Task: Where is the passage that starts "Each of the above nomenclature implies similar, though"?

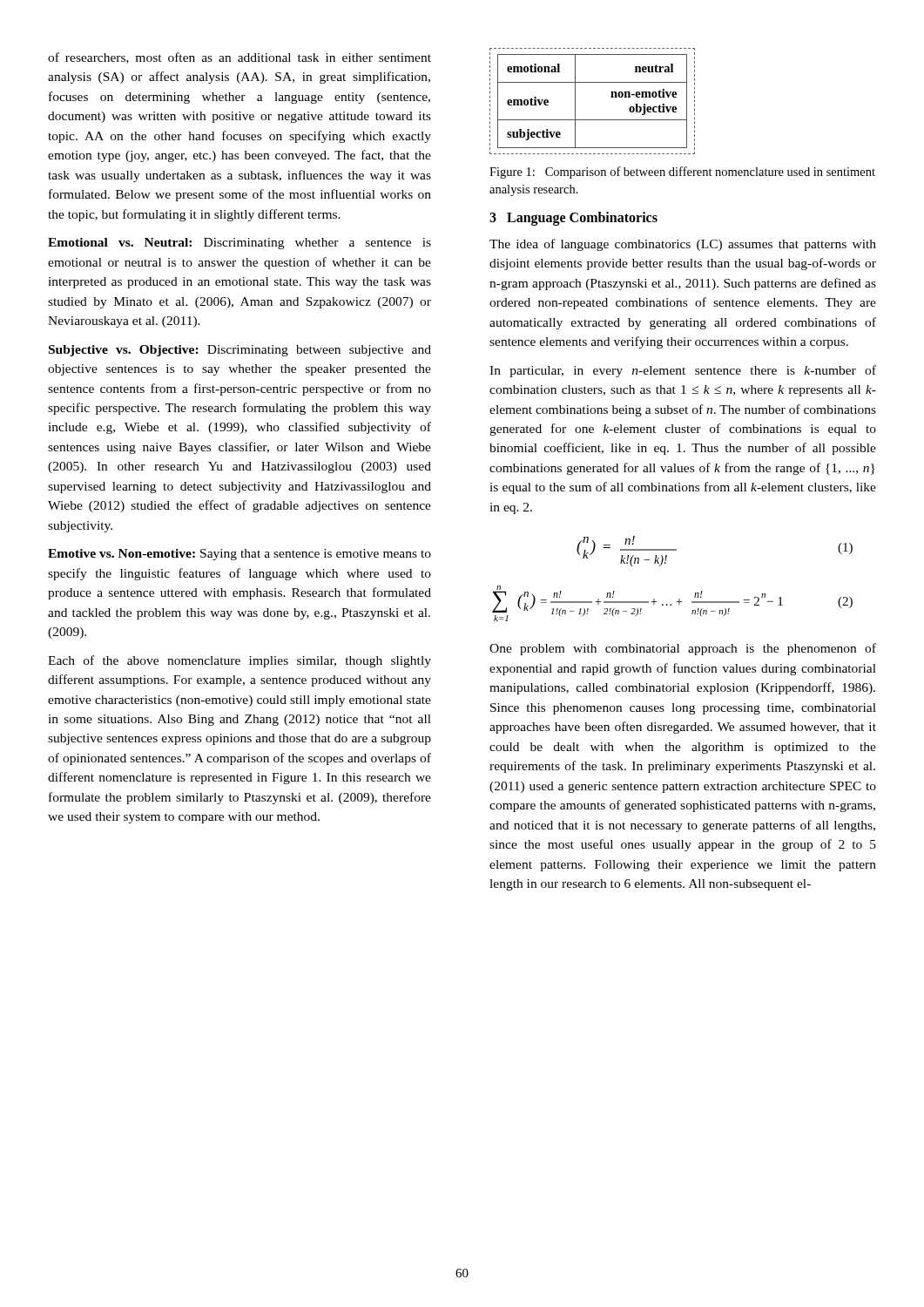Action: coord(239,739)
